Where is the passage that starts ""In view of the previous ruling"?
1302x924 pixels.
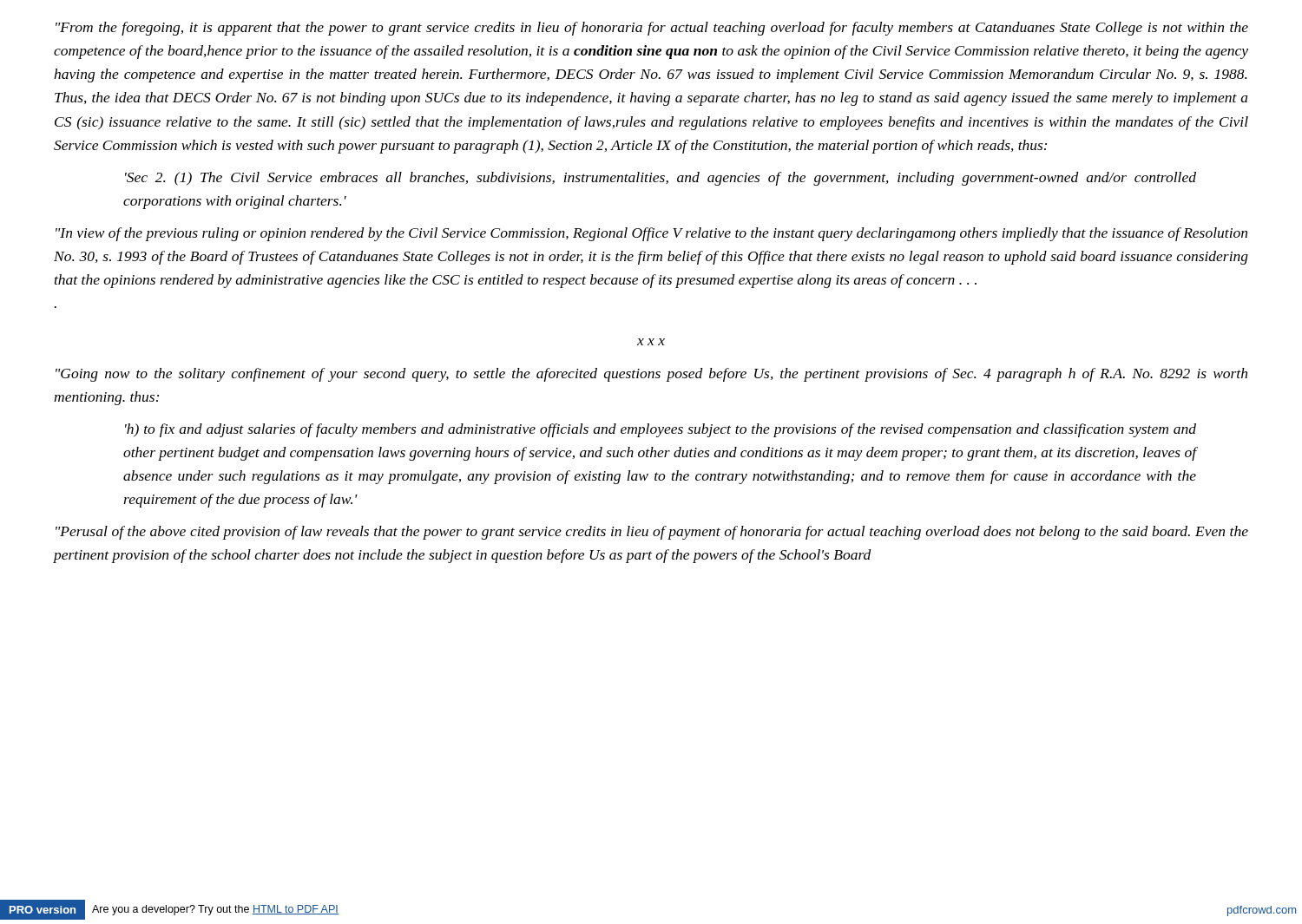651,256
